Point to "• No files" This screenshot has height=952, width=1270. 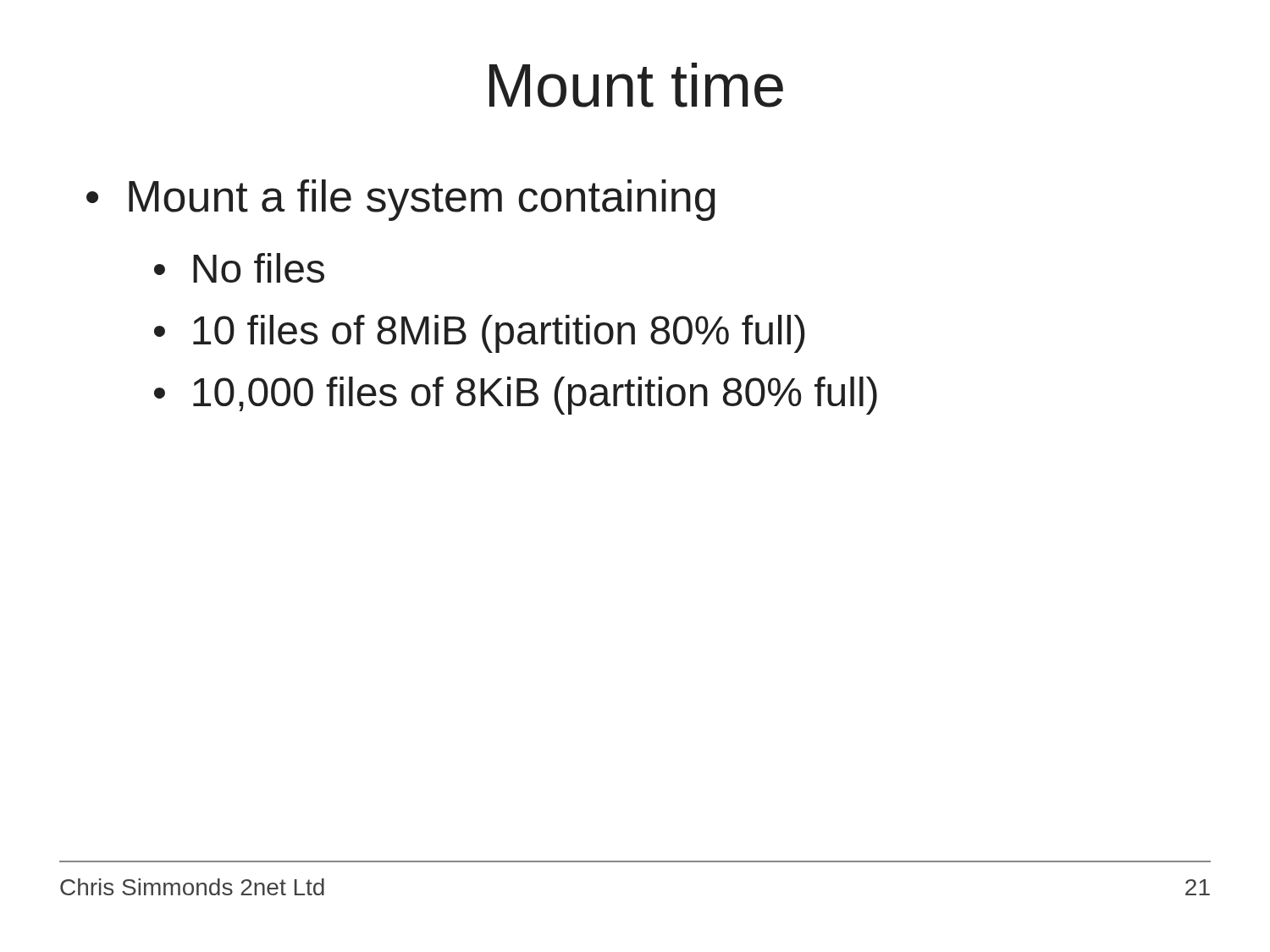coord(239,269)
